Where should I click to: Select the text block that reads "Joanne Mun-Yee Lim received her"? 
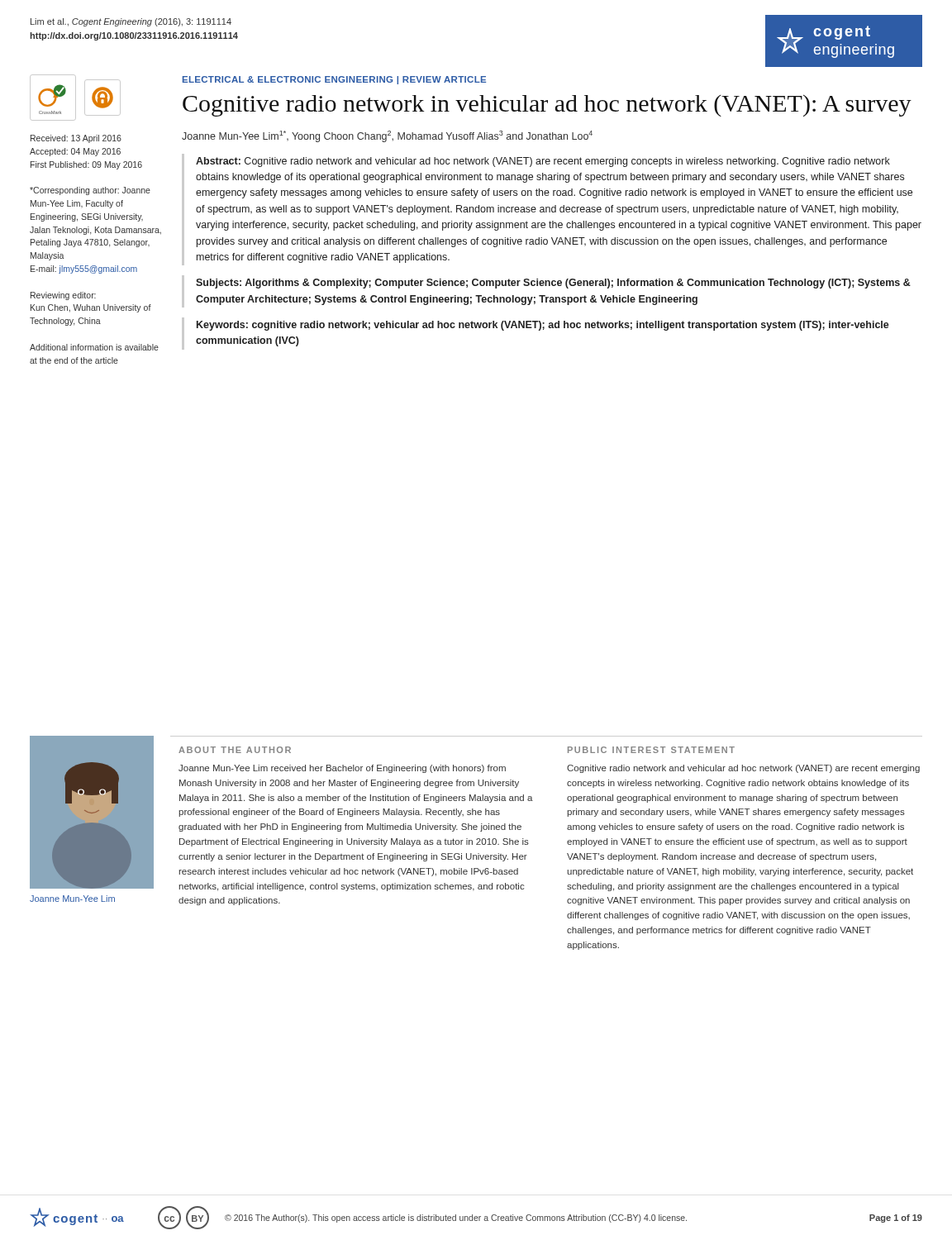point(355,834)
